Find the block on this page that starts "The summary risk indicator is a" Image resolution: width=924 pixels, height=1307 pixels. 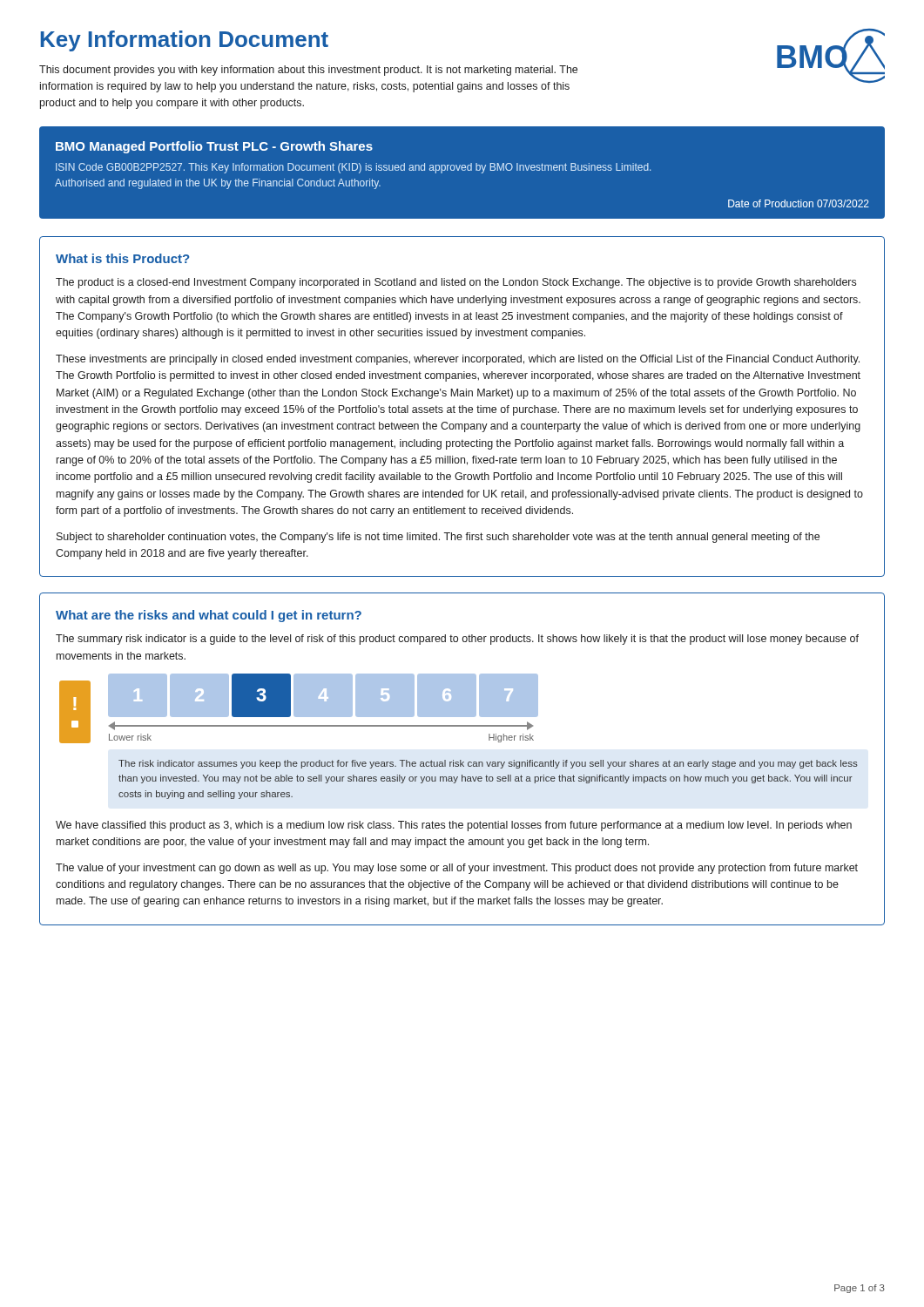(x=457, y=647)
